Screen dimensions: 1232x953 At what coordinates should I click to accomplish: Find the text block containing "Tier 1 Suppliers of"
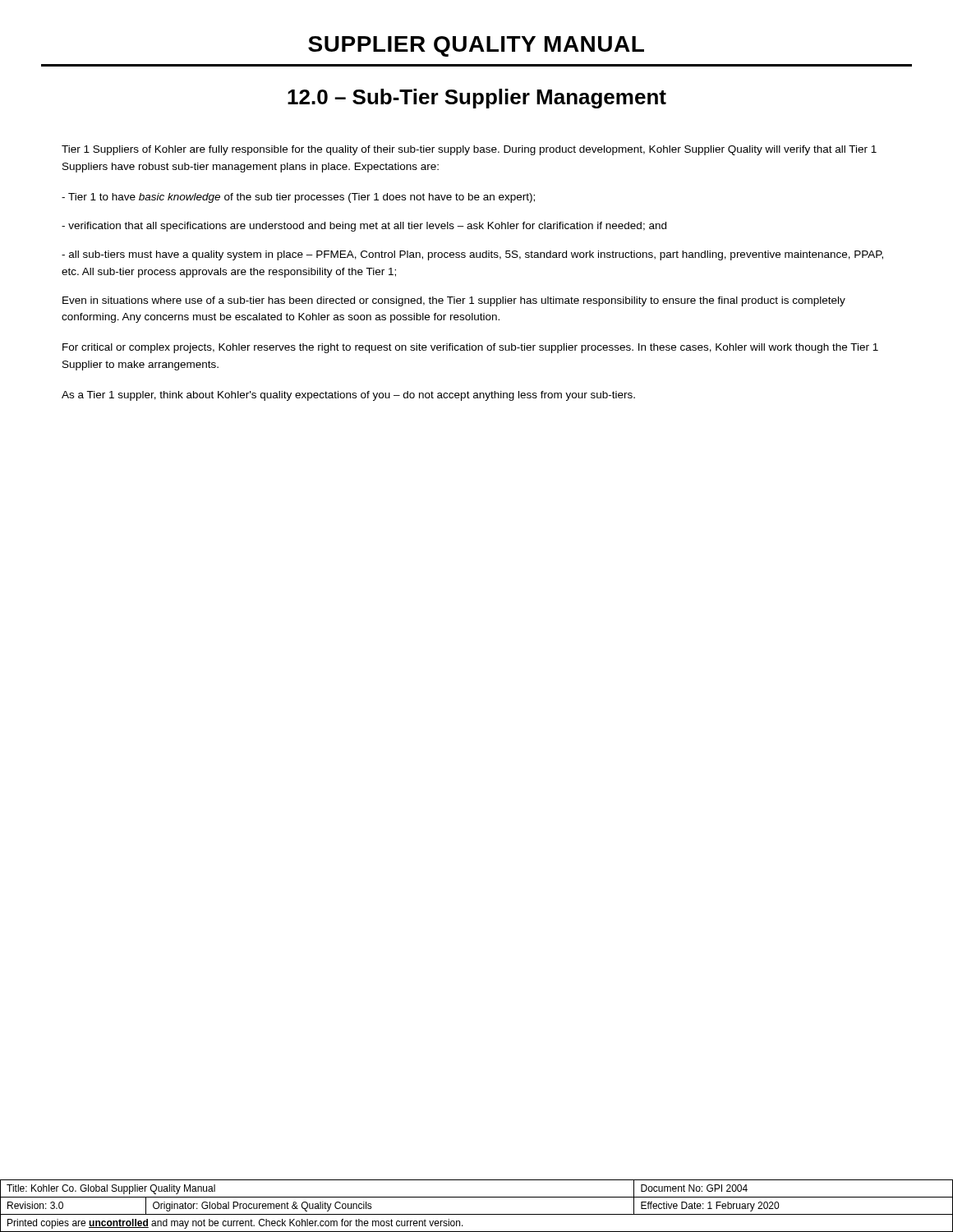click(x=469, y=158)
